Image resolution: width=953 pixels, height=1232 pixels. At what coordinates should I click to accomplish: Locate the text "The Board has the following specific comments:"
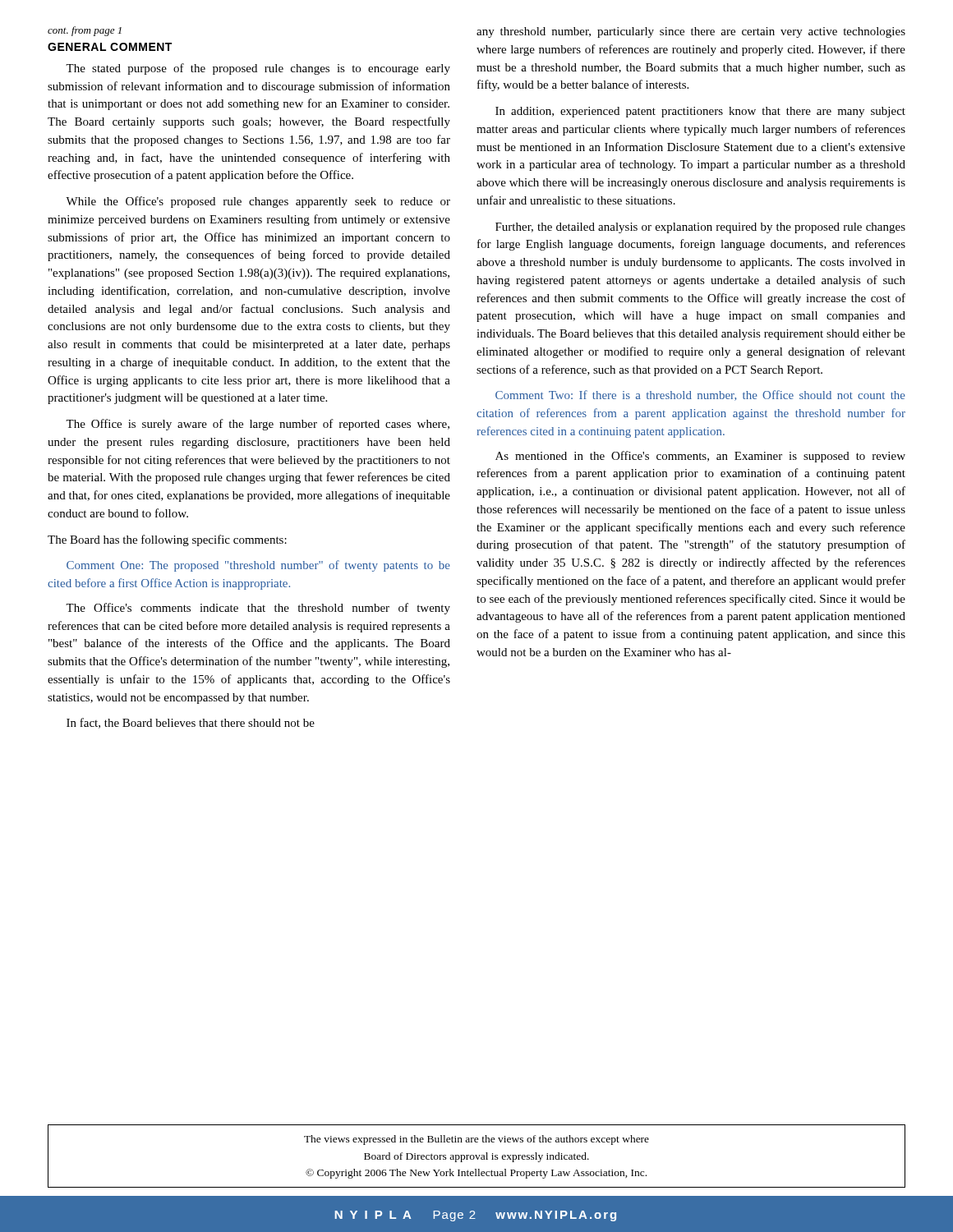(x=249, y=540)
